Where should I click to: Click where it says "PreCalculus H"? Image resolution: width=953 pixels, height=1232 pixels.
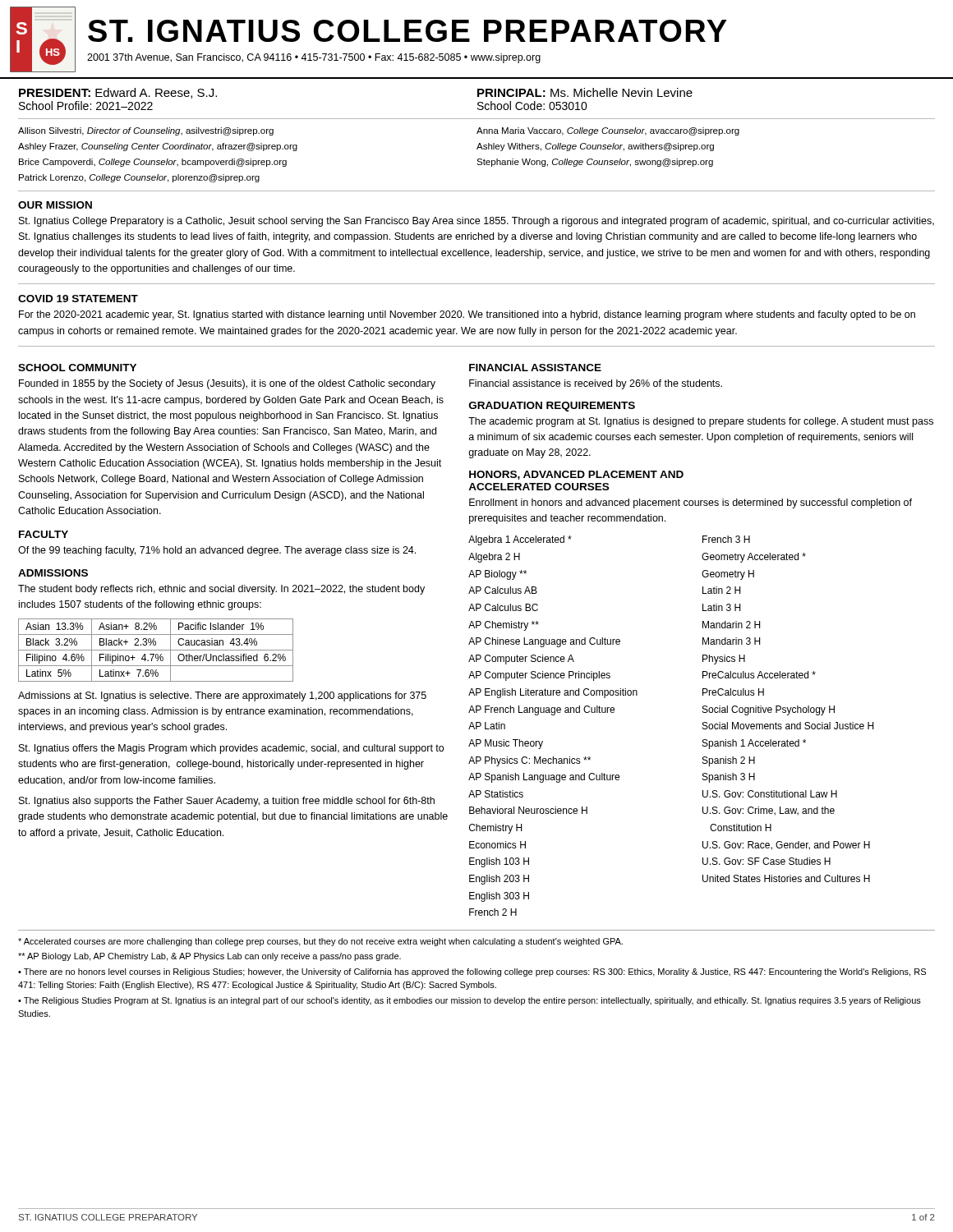(733, 692)
